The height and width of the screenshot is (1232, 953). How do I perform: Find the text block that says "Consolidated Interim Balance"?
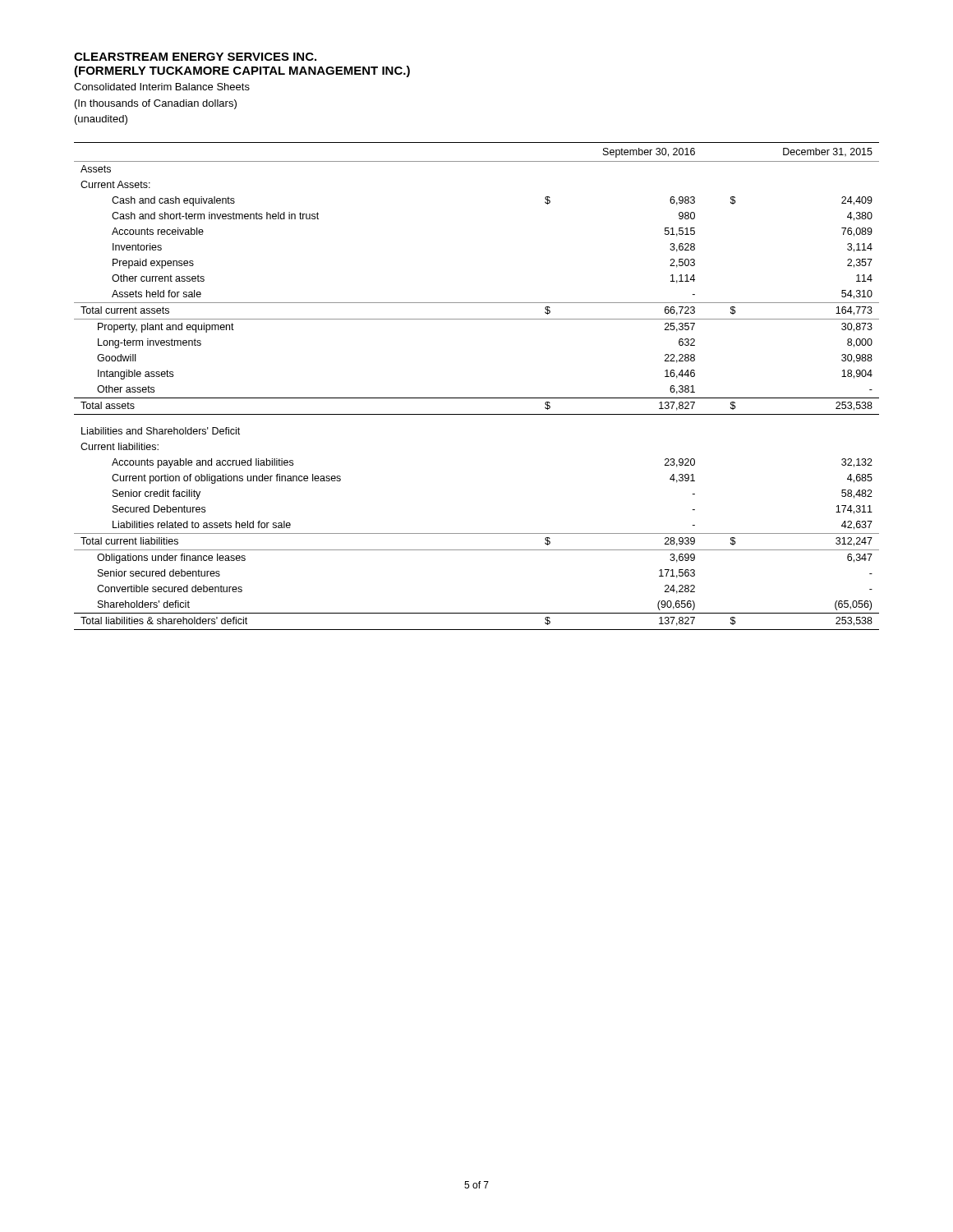coord(162,103)
